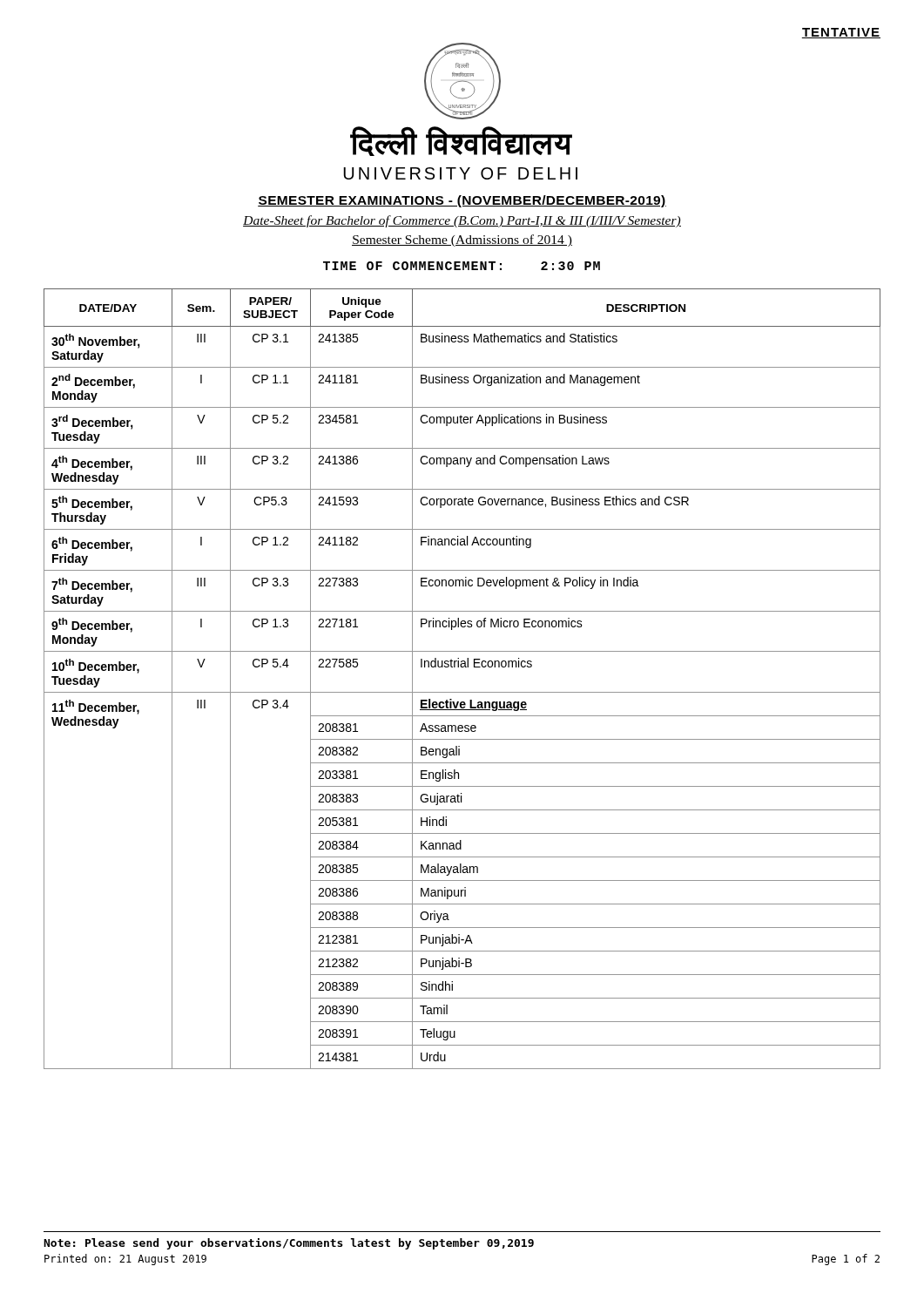Locate the text "UNIVERSITY OF DELHI"
The height and width of the screenshot is (1307, 924).
(x=462, y=173)
